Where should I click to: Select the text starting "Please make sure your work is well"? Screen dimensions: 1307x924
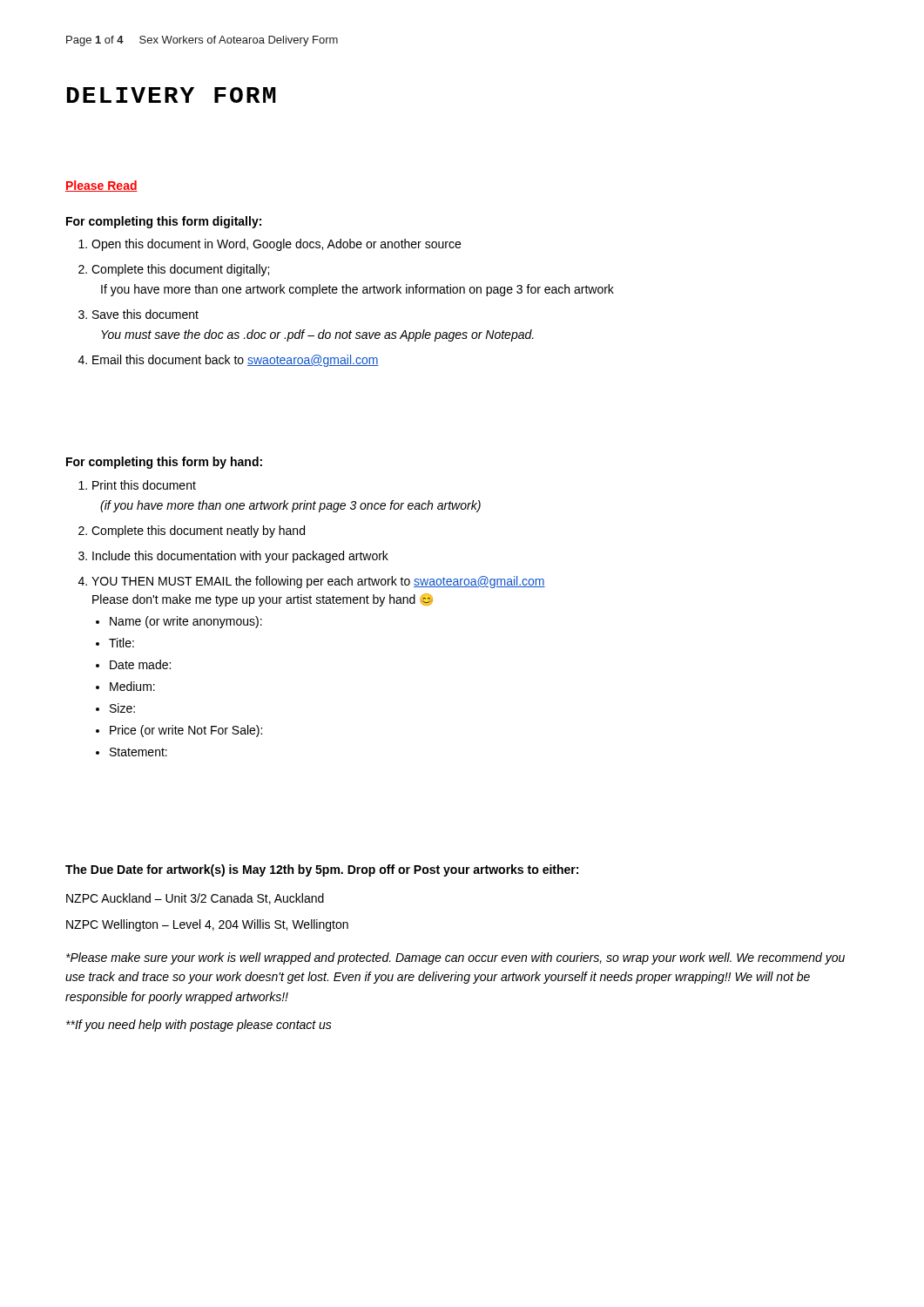click(x=455, y=977)
